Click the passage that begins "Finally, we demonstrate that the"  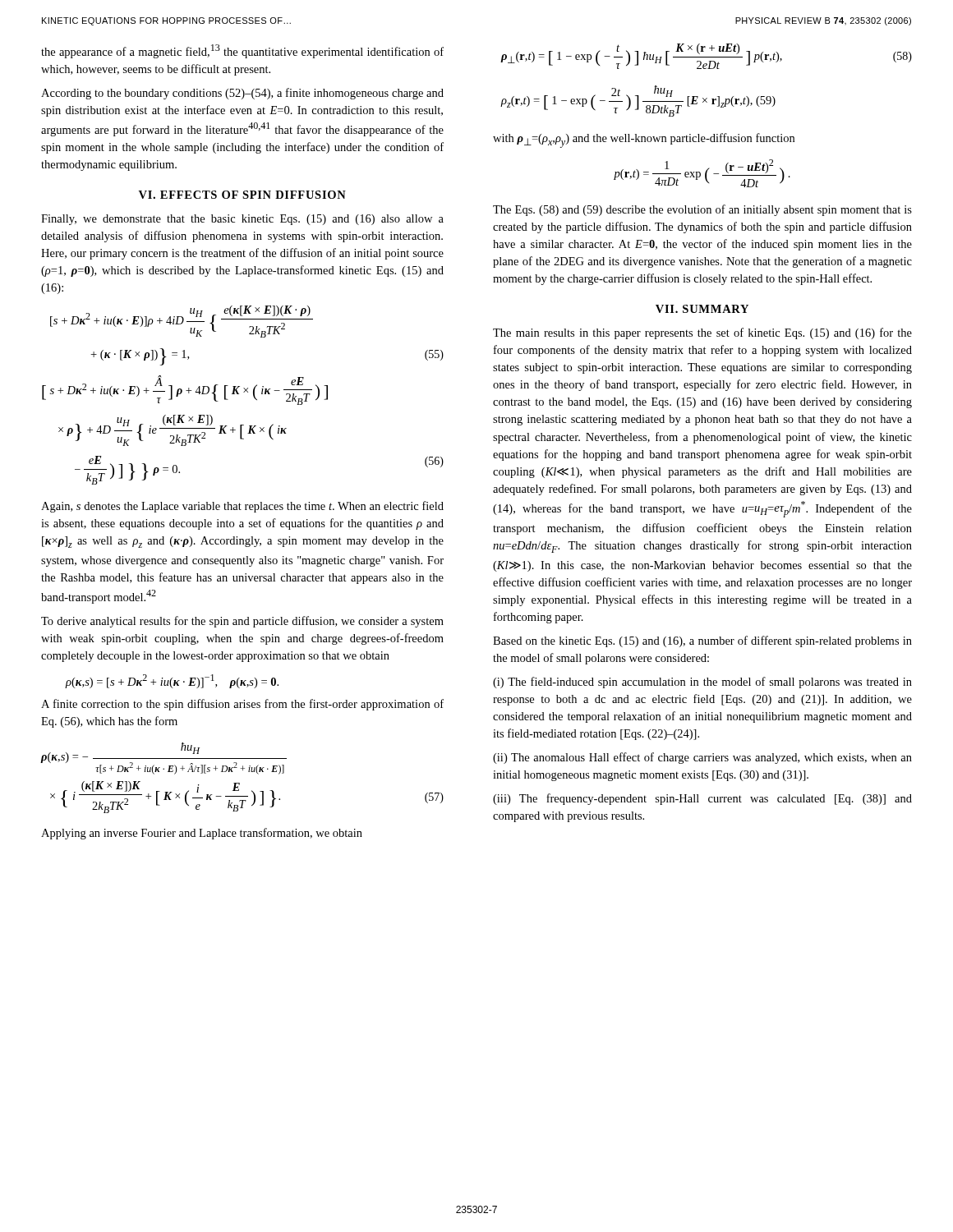pyautogui.click(x=242, y=253)
